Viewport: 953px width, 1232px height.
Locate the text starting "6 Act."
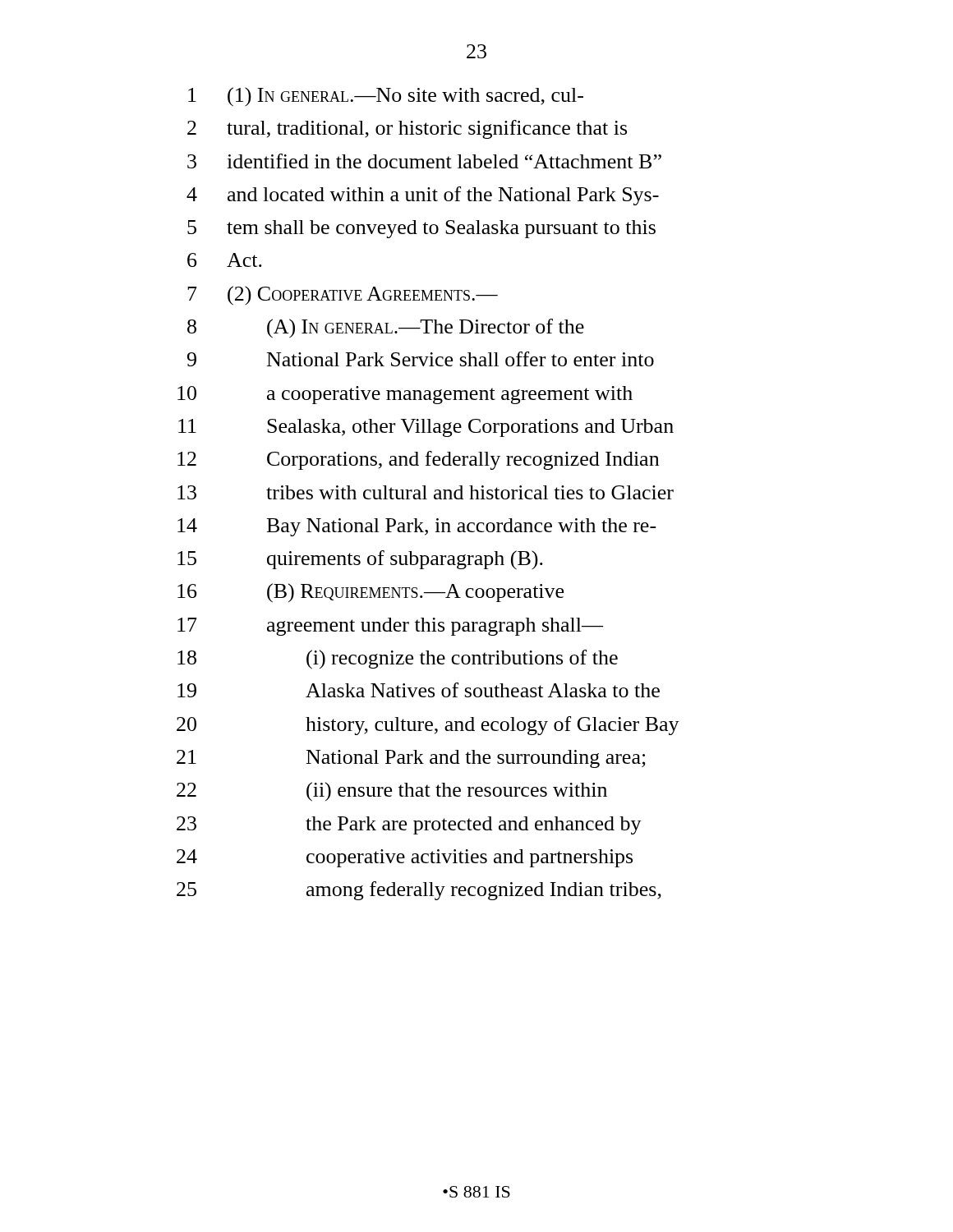pyautogui.click(x=244, y=260)
